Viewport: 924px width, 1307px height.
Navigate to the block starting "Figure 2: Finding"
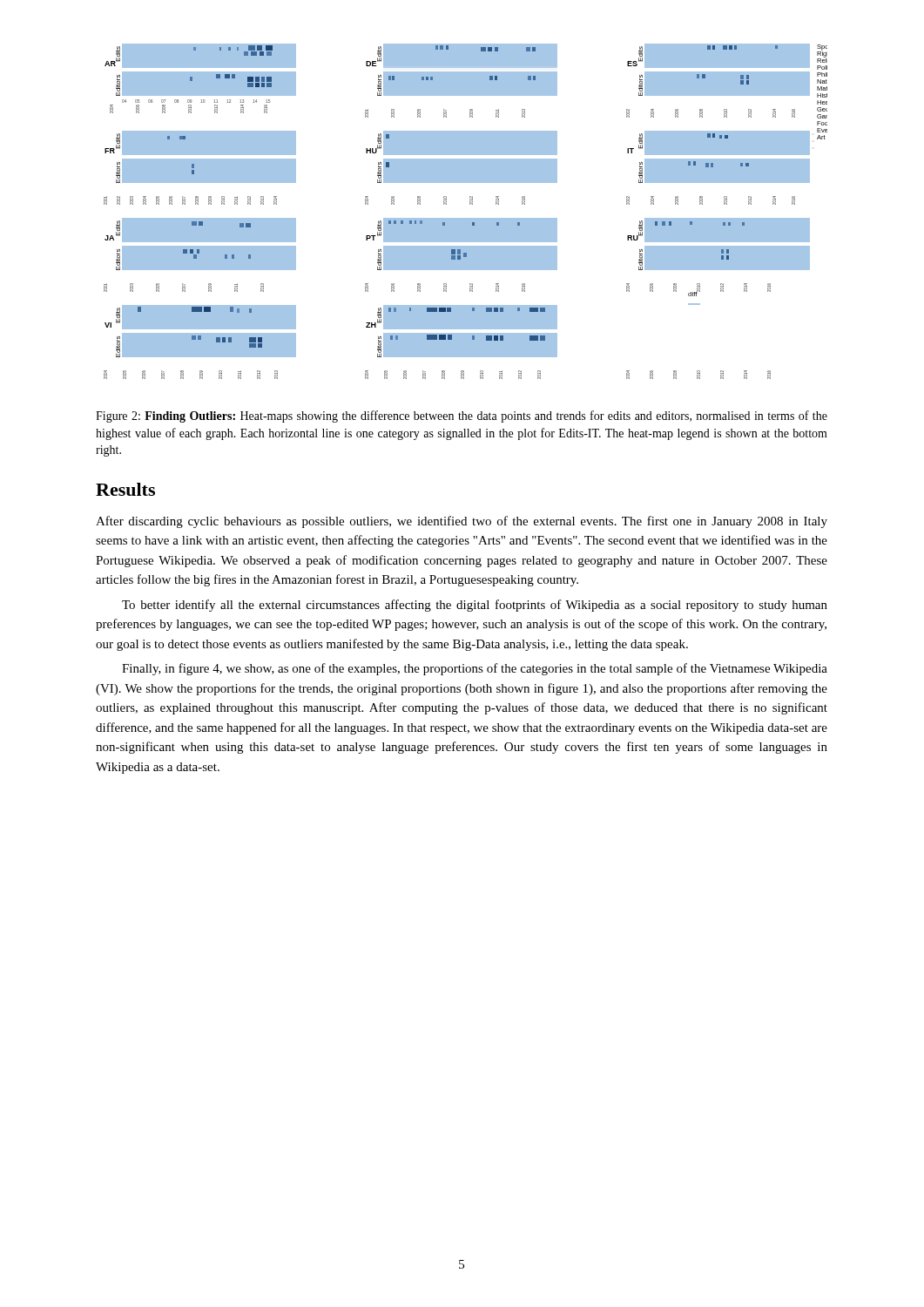[x=462, y=433]
